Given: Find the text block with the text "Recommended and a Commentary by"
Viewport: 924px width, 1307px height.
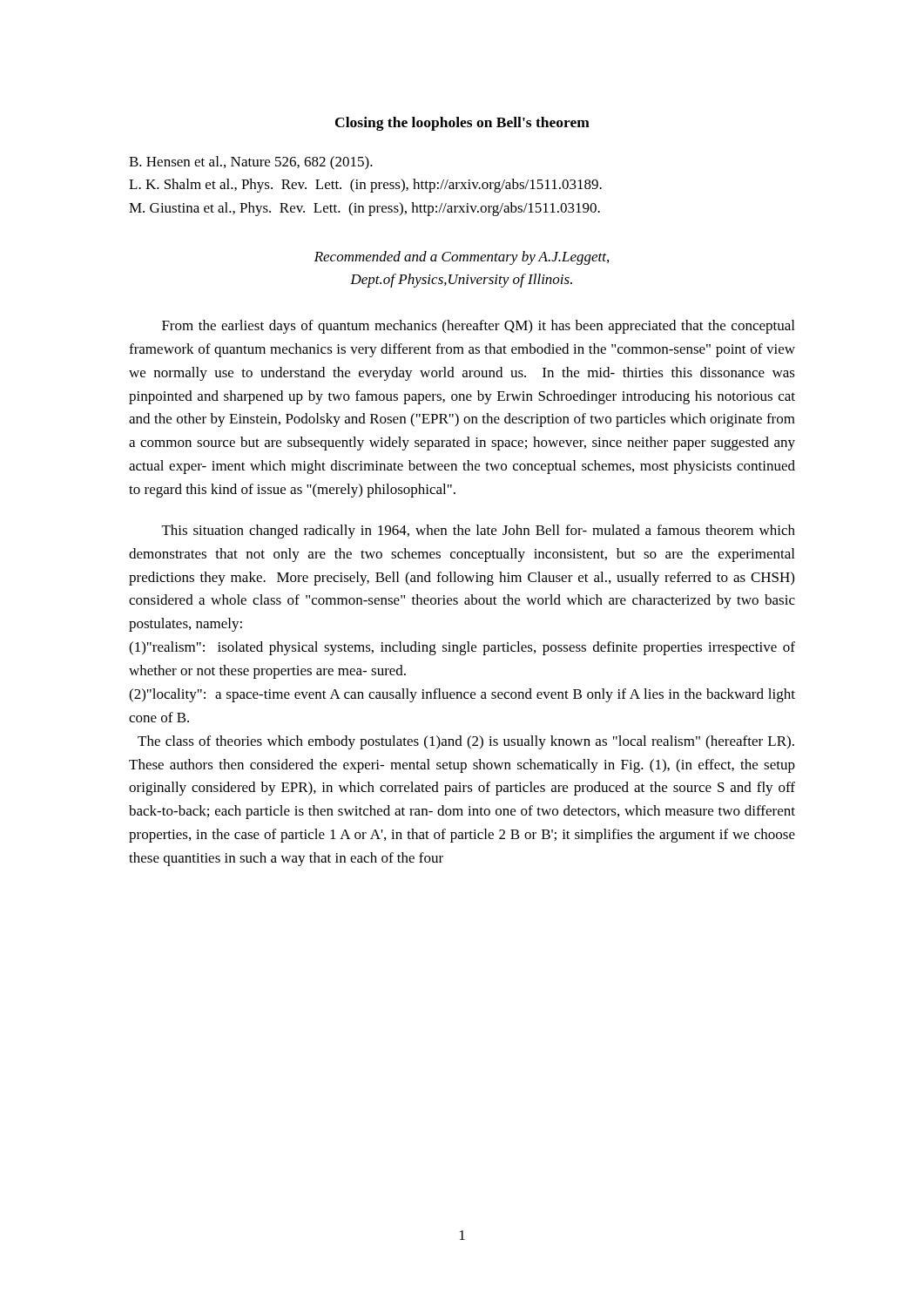Looking at the screenshot, I should pyautogui.click(x=462, y=268).
